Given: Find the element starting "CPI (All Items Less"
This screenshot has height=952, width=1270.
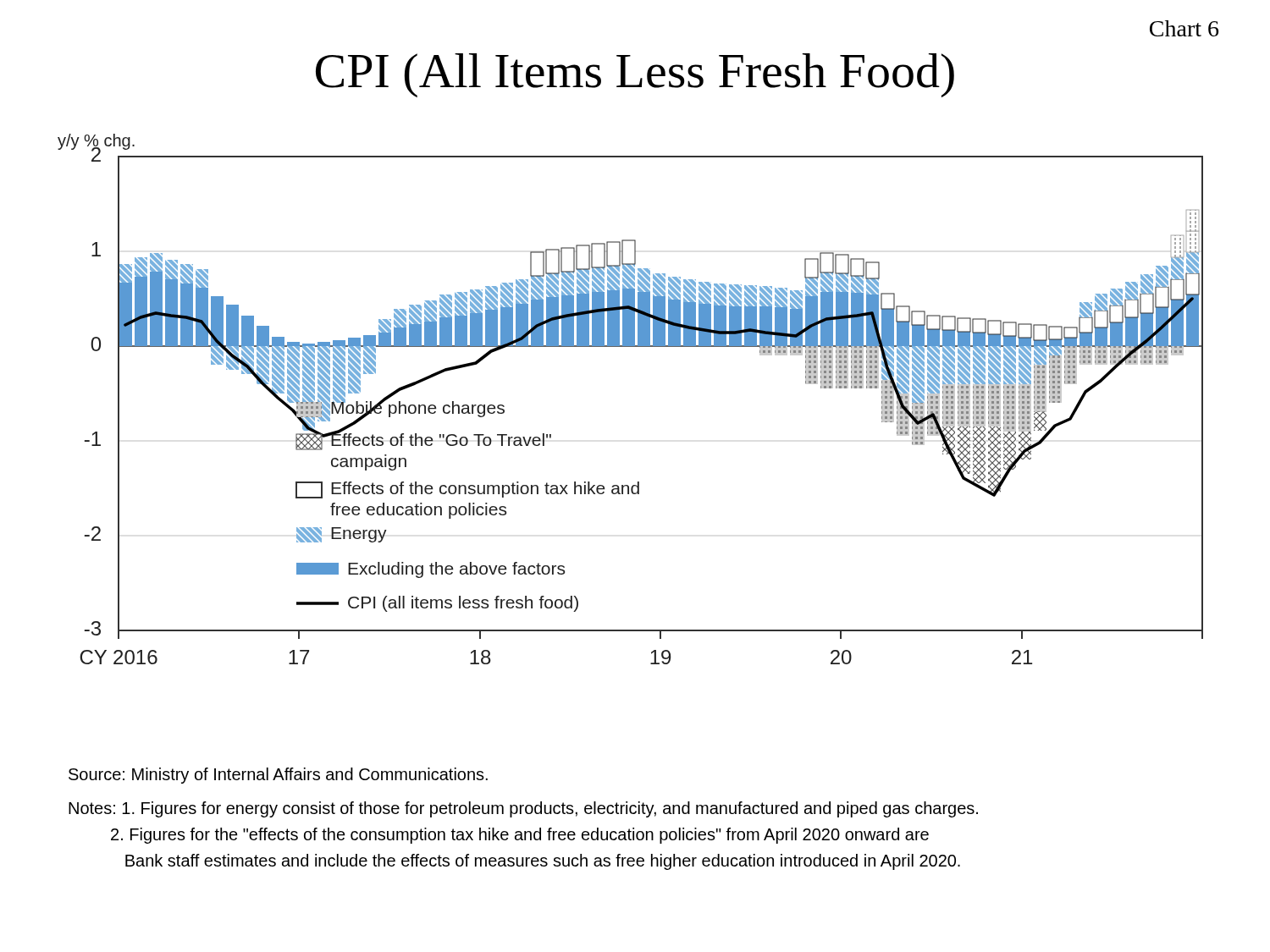Looking at the screenshot, I should coord(635,71).
